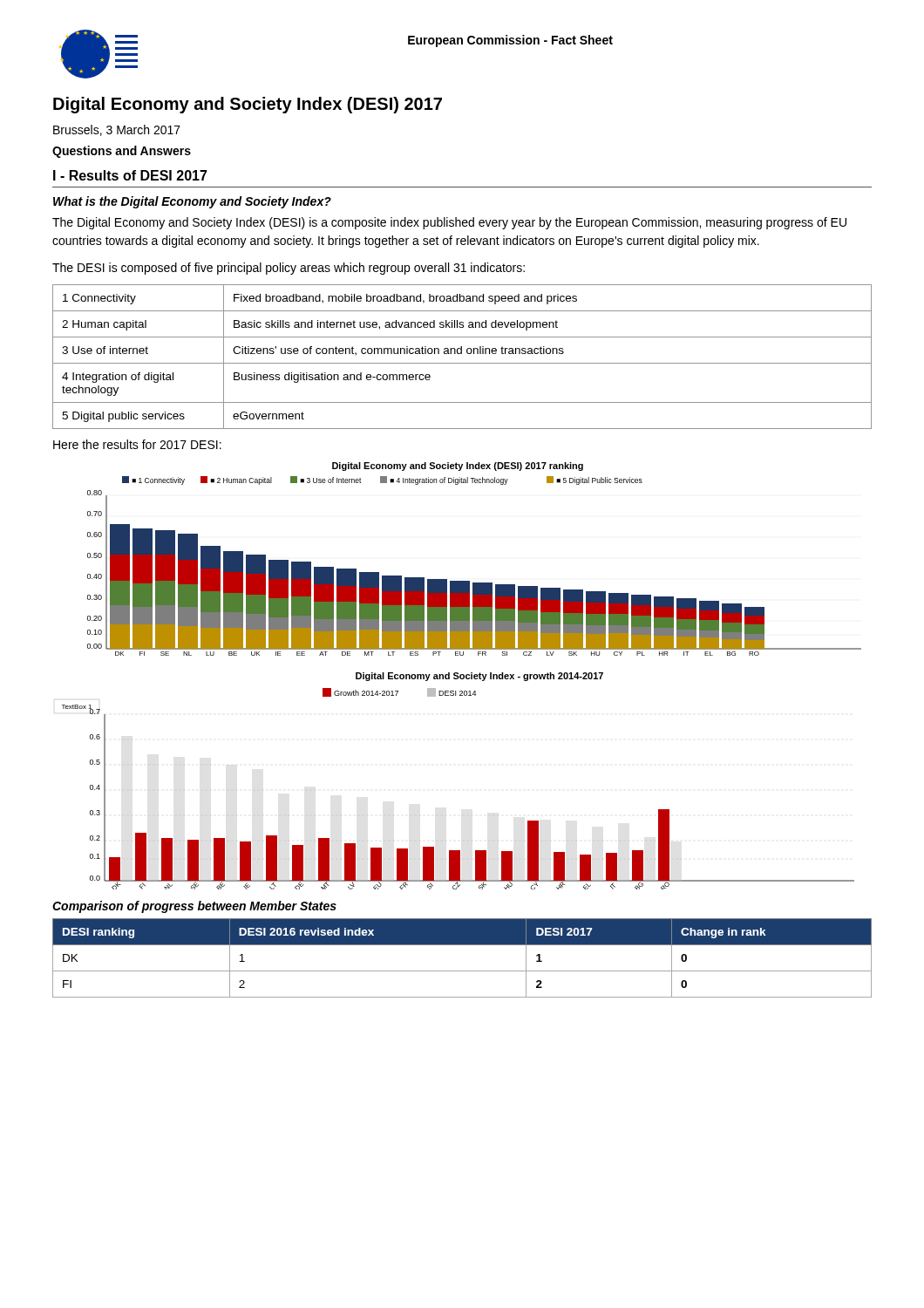Point to the region starting "The Digital Economy and Society Index (DESI) is"
Screen dimensions: 1308x924
(450, 232)
